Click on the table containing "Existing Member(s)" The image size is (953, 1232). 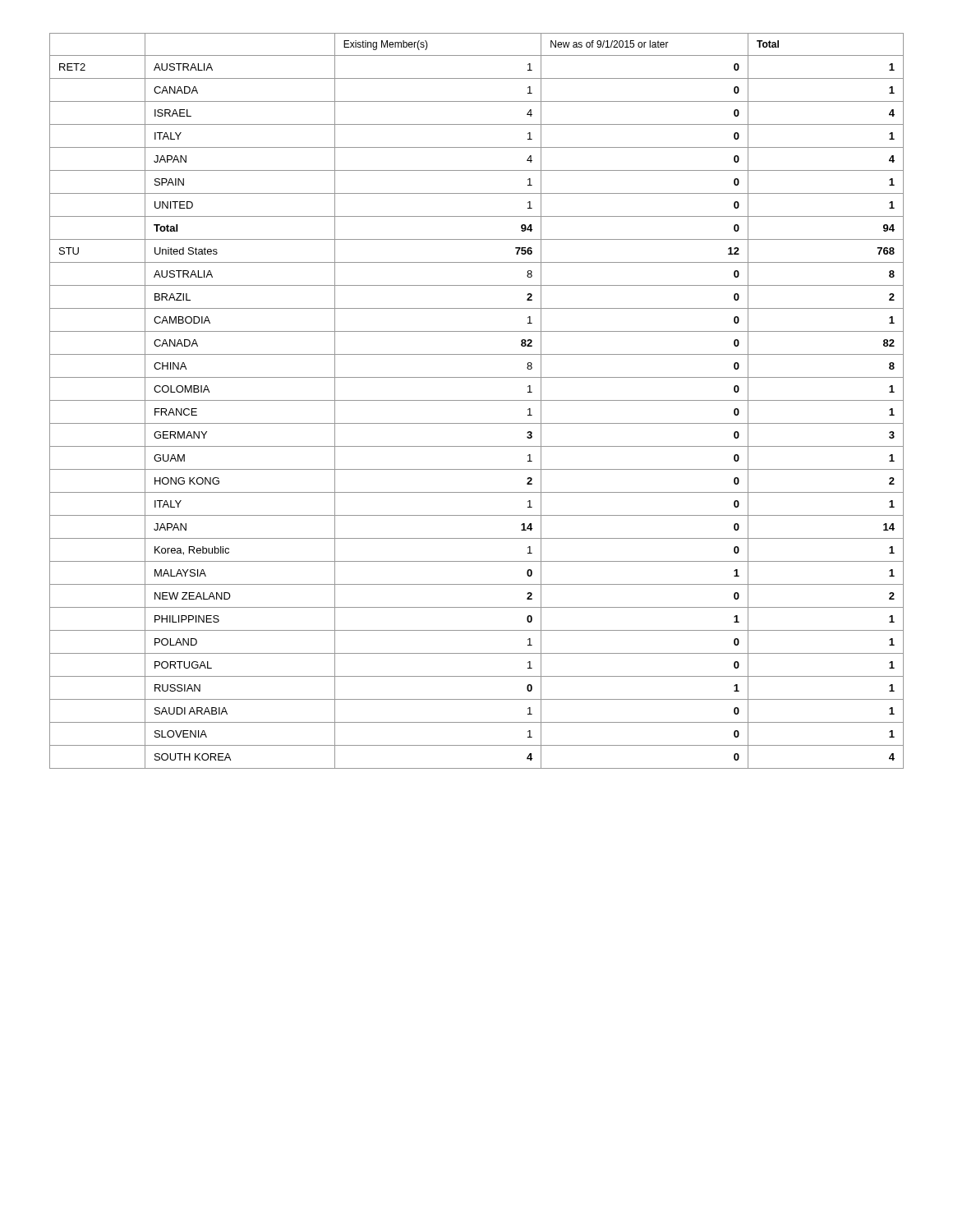476,401
